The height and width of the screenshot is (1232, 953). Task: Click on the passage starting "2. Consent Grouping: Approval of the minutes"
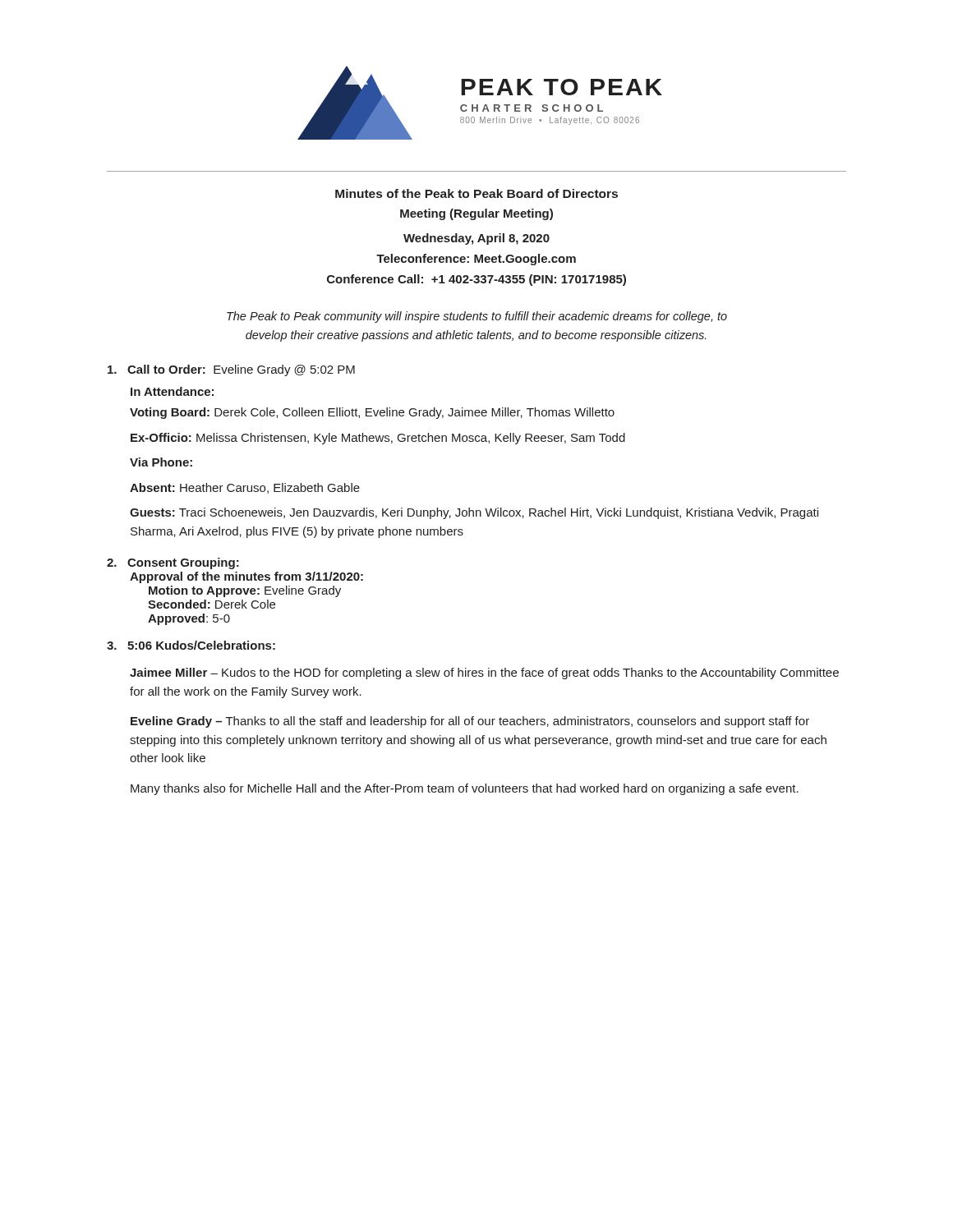pyautogui.click(x=173, y=563)
